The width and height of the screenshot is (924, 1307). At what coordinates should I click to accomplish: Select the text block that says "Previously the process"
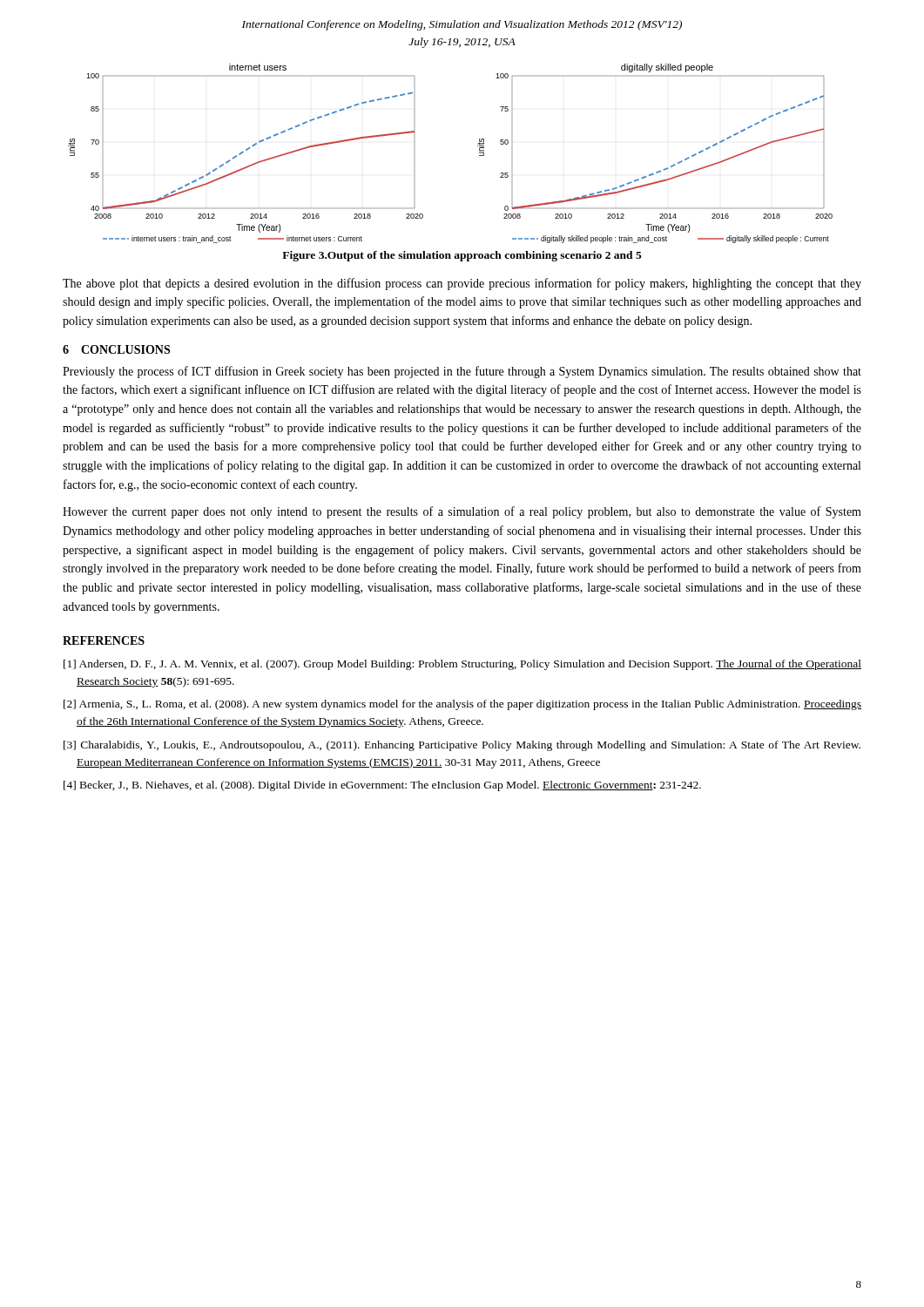coord(462,428)
